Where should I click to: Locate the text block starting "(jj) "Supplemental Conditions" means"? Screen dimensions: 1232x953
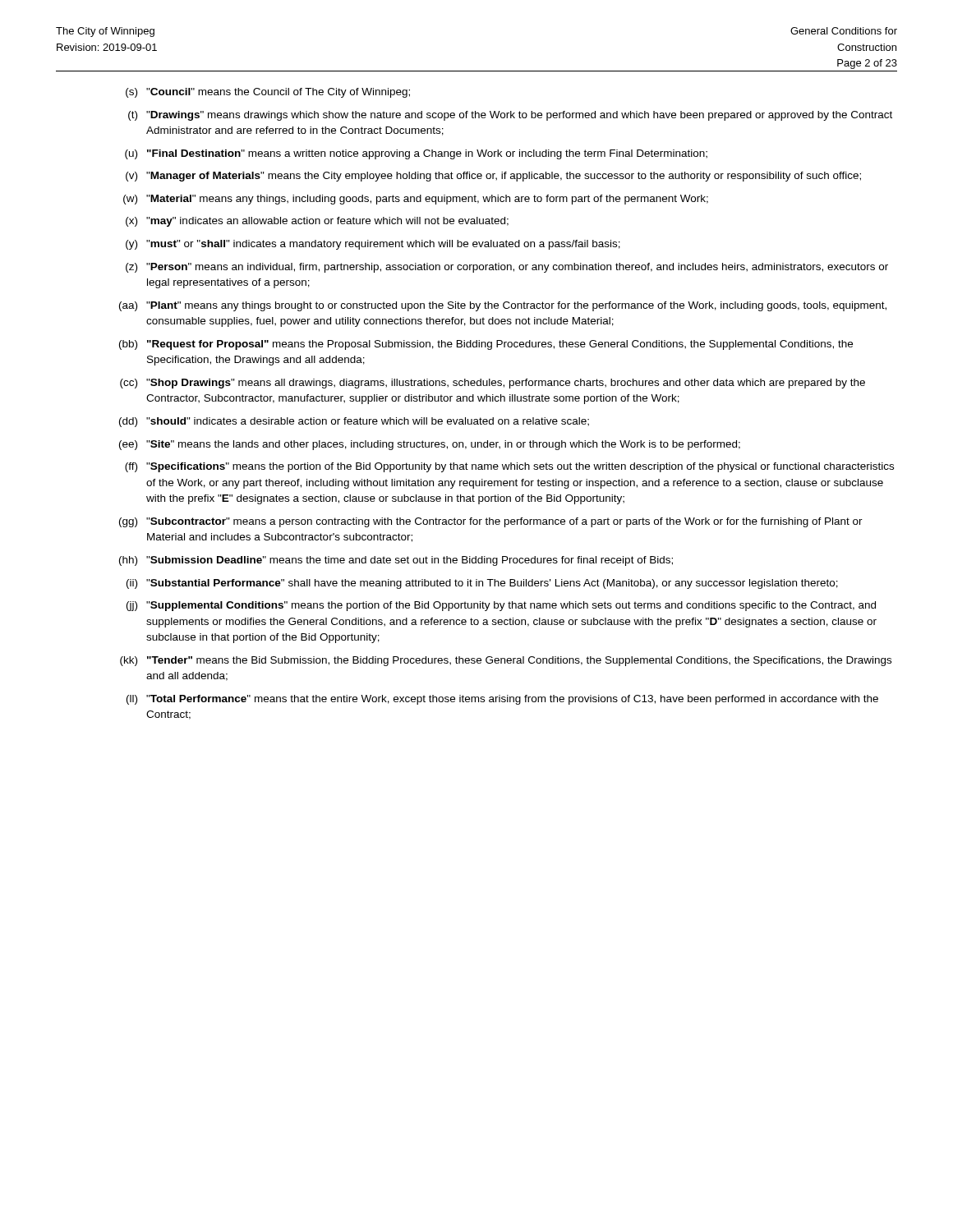pyautogui.click(x=476, y=621)
